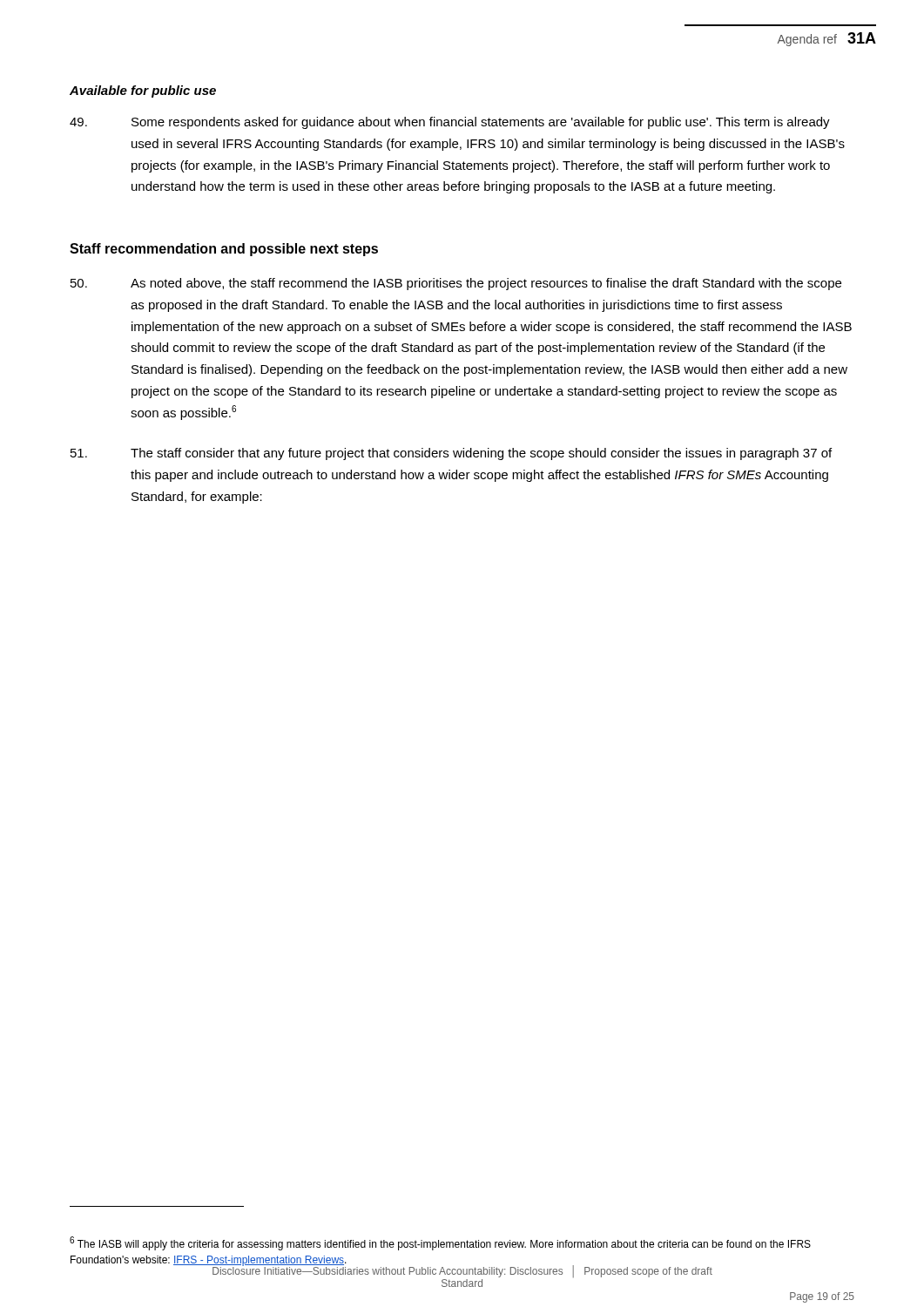This screenshot has height=1307, width=924.
Task: Select the section header with the text "Available for public use"
Action: pyautogui.click(x=143, y=90)
